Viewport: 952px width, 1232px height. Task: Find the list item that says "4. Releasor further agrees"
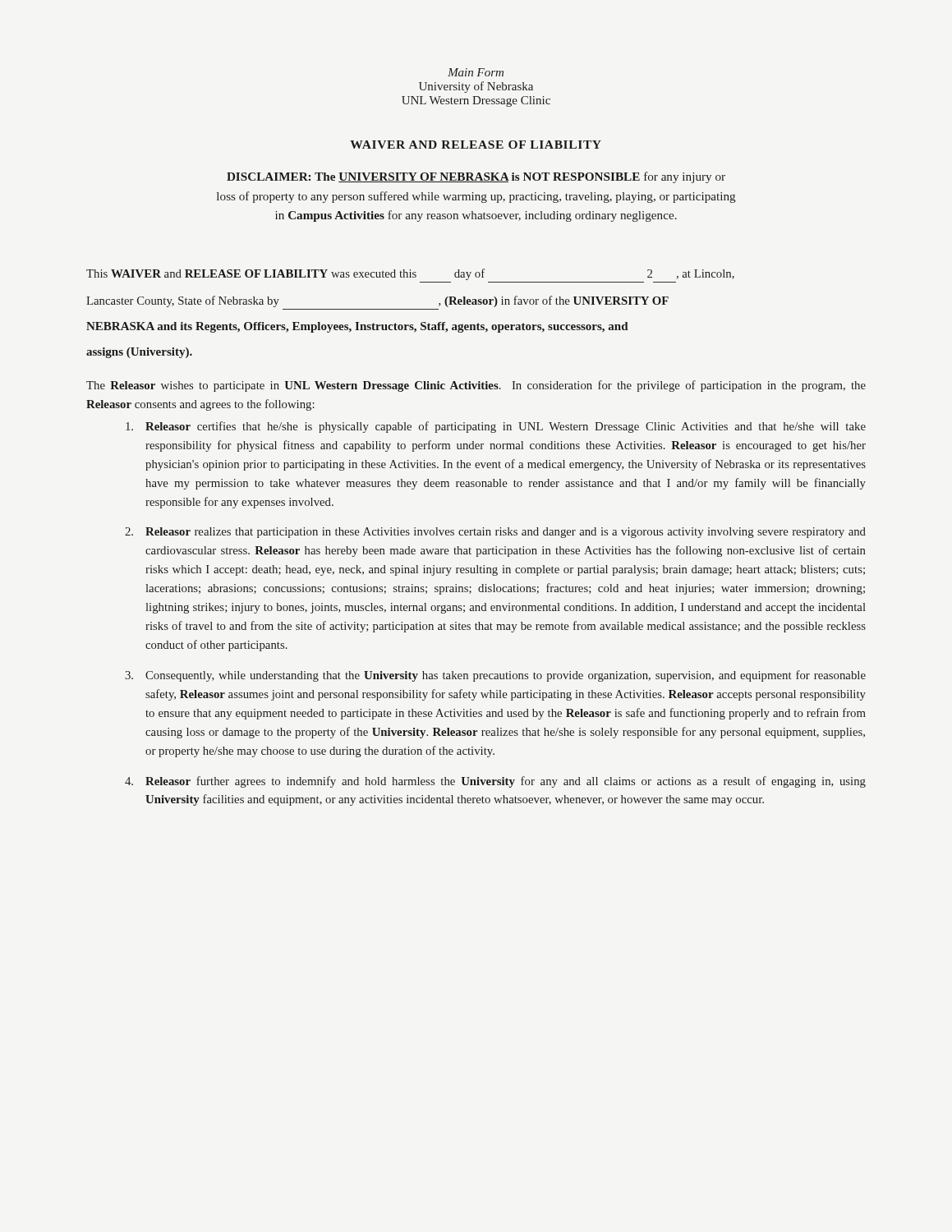pos(484,791)
